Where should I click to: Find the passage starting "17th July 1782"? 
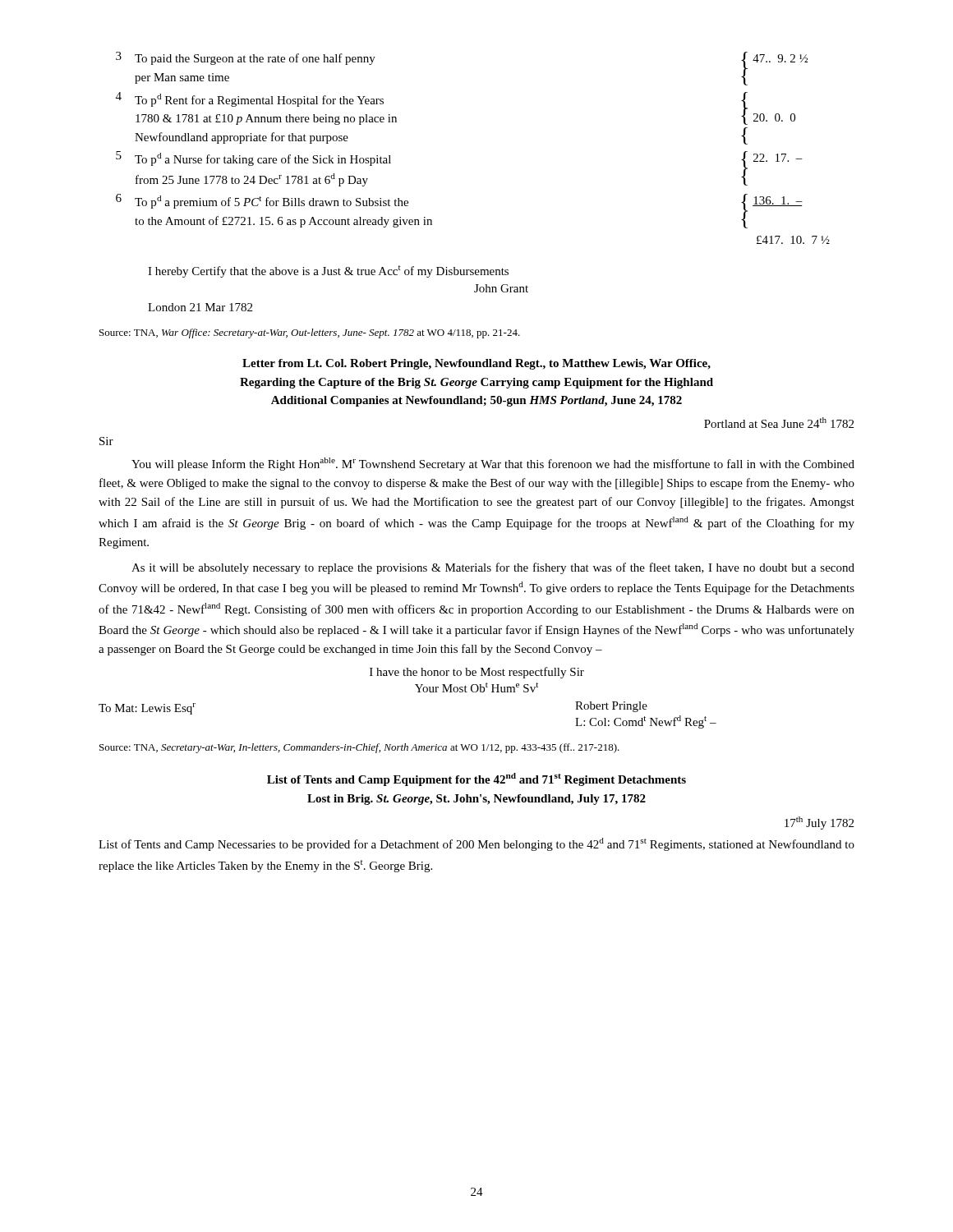click(819, 822)
